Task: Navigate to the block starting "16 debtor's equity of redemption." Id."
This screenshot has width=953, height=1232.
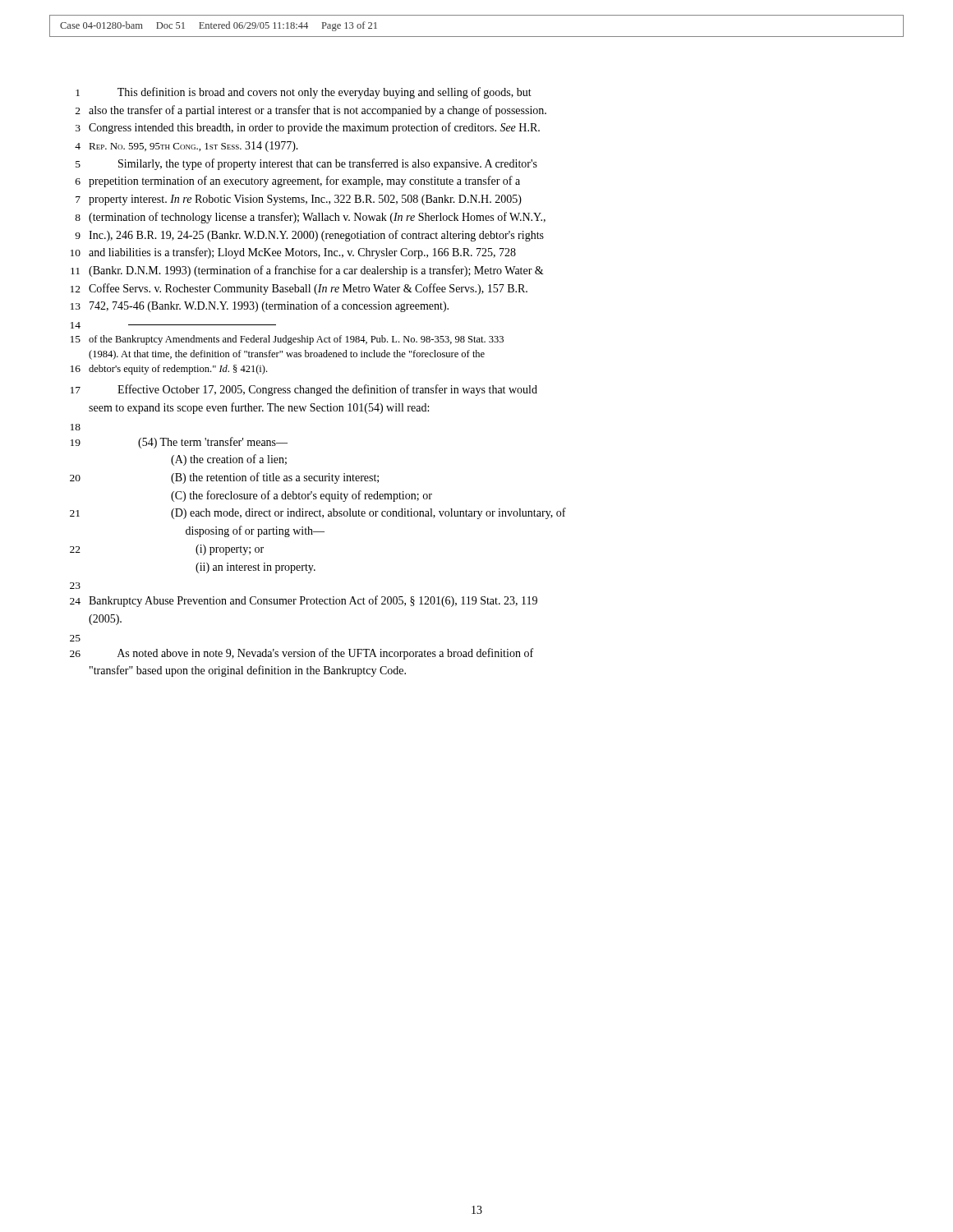Action: 169,370
